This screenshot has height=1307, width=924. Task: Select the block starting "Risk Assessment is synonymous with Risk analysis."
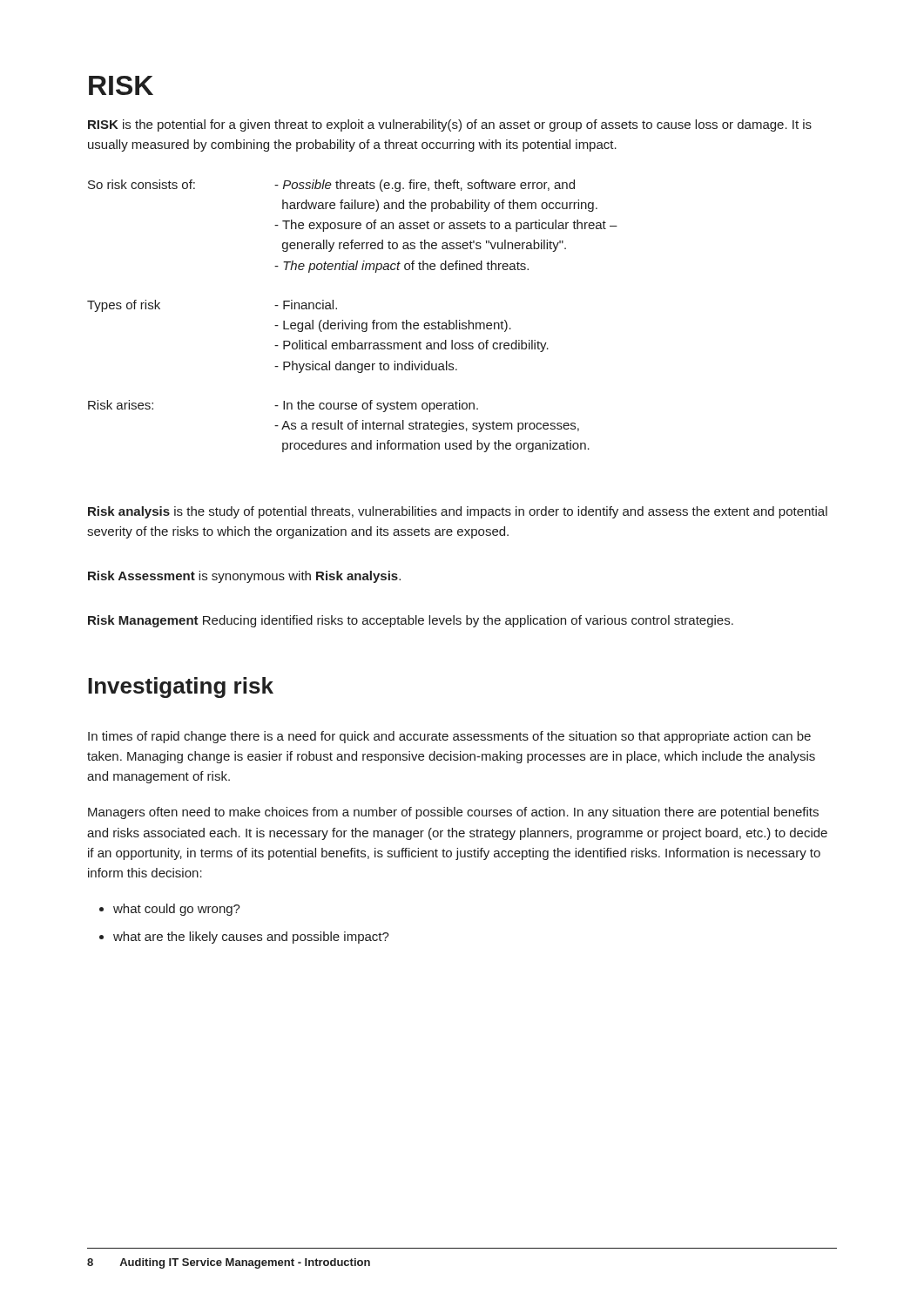click(244, 576)
